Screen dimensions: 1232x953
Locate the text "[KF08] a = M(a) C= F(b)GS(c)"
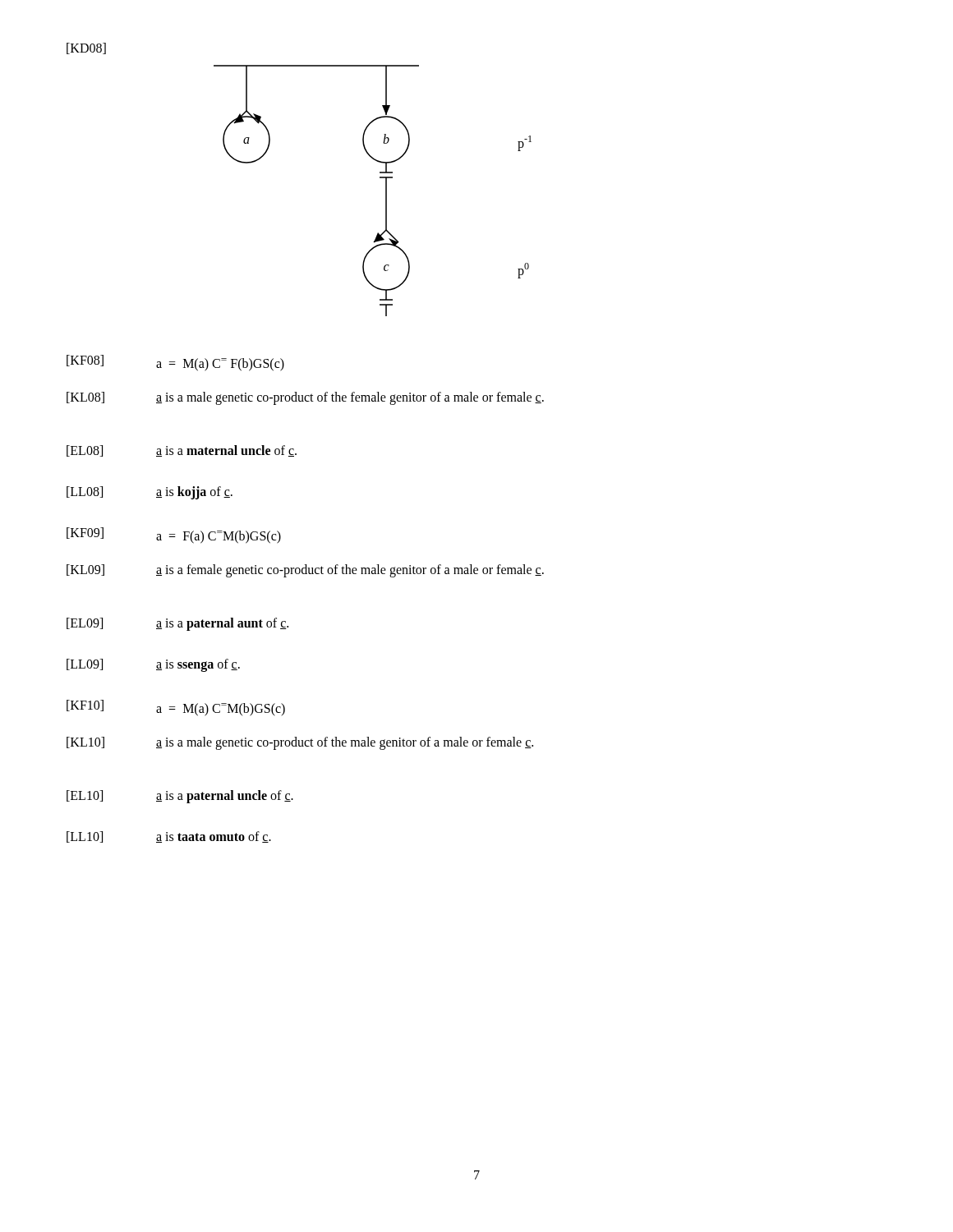tap(175, 362)
